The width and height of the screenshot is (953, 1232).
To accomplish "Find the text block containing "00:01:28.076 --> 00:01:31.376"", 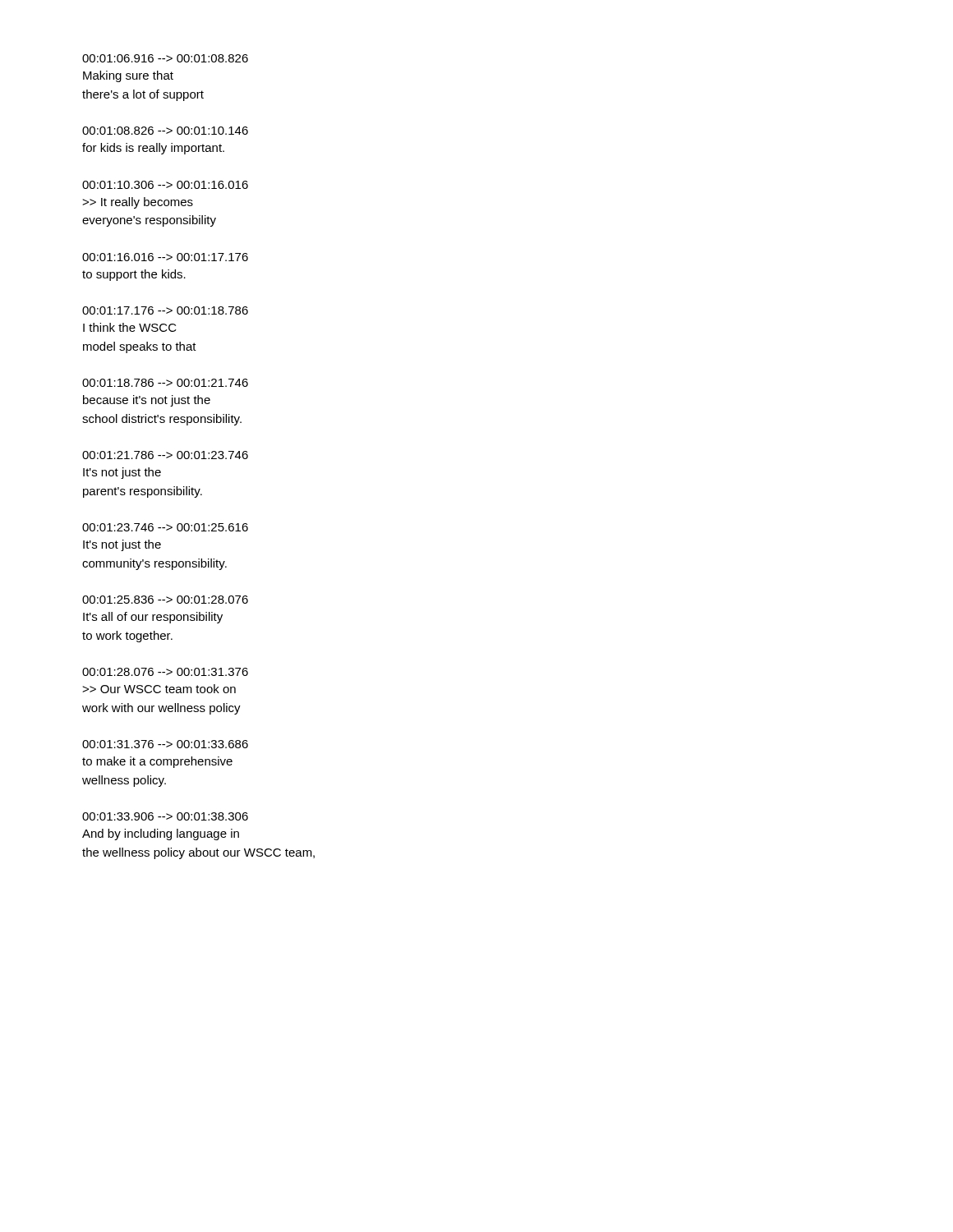I will (x=165, y=672).
